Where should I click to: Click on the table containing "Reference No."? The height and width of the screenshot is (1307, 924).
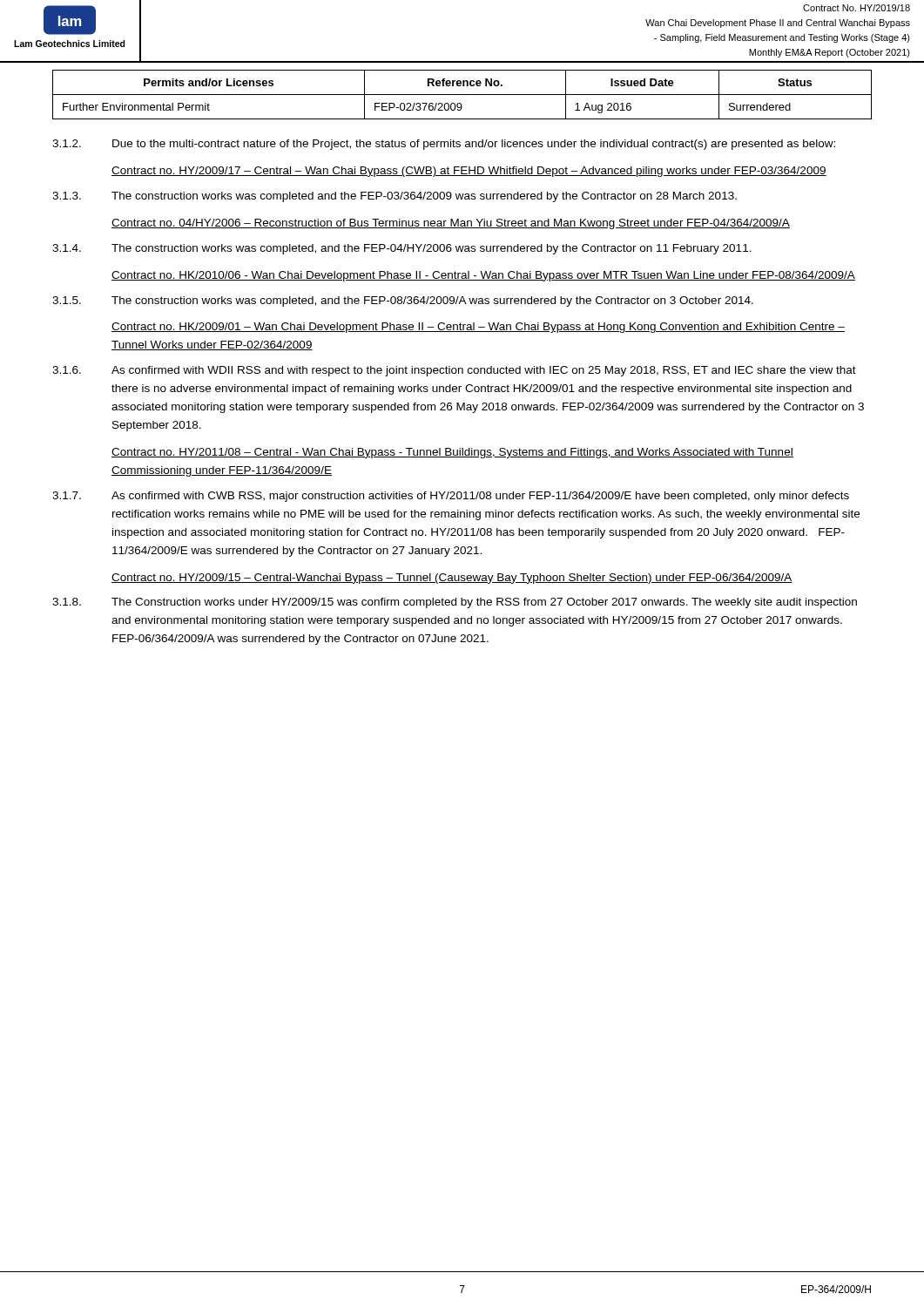(x=462, y=94)
